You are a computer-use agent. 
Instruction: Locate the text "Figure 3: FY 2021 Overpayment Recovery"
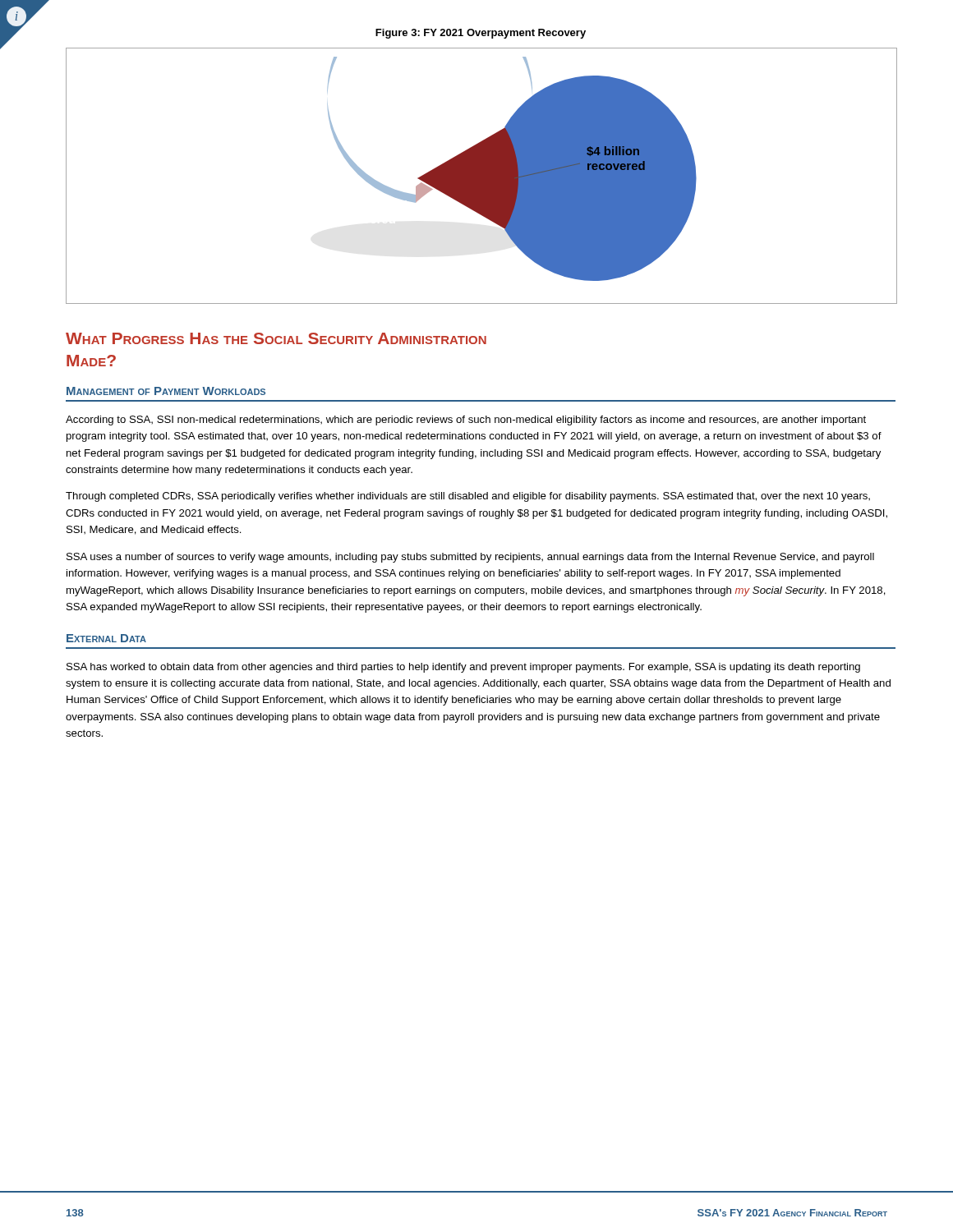(481, 32)
